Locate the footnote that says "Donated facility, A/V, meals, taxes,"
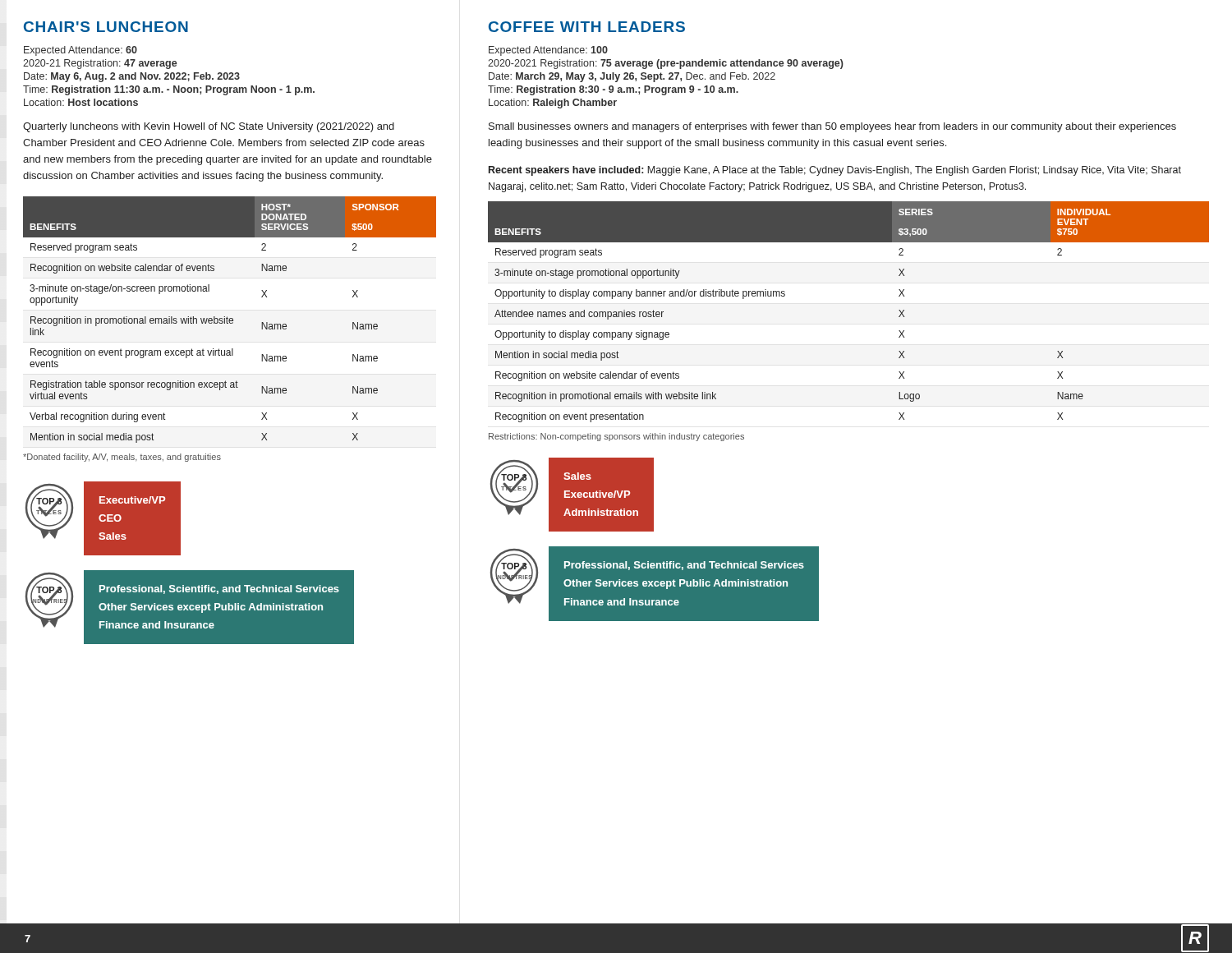The width and height of the screenshot is (1232, 953). coord(230,456)
